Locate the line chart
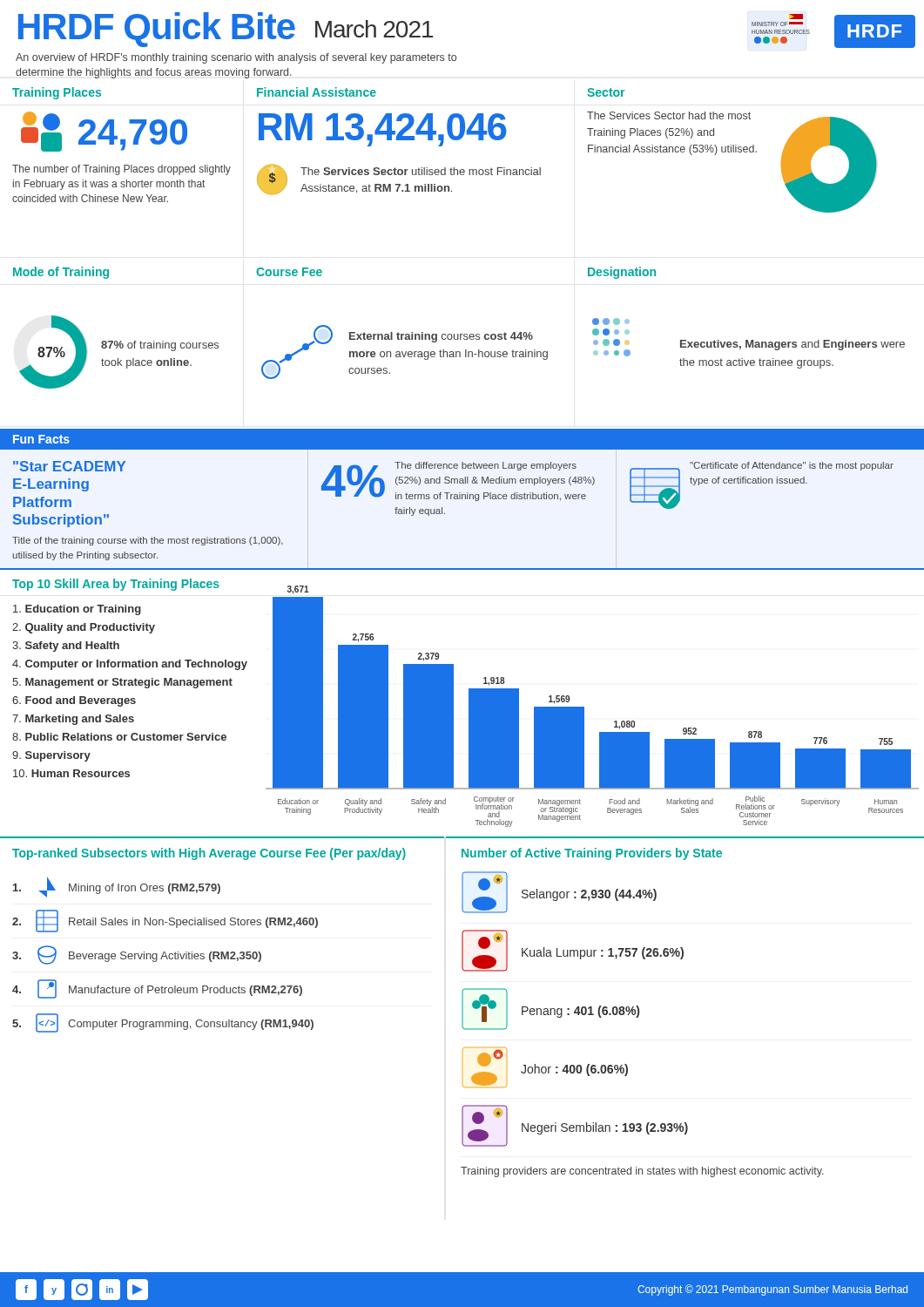This screenshot has height=1307, width=924. pos(297,353)
